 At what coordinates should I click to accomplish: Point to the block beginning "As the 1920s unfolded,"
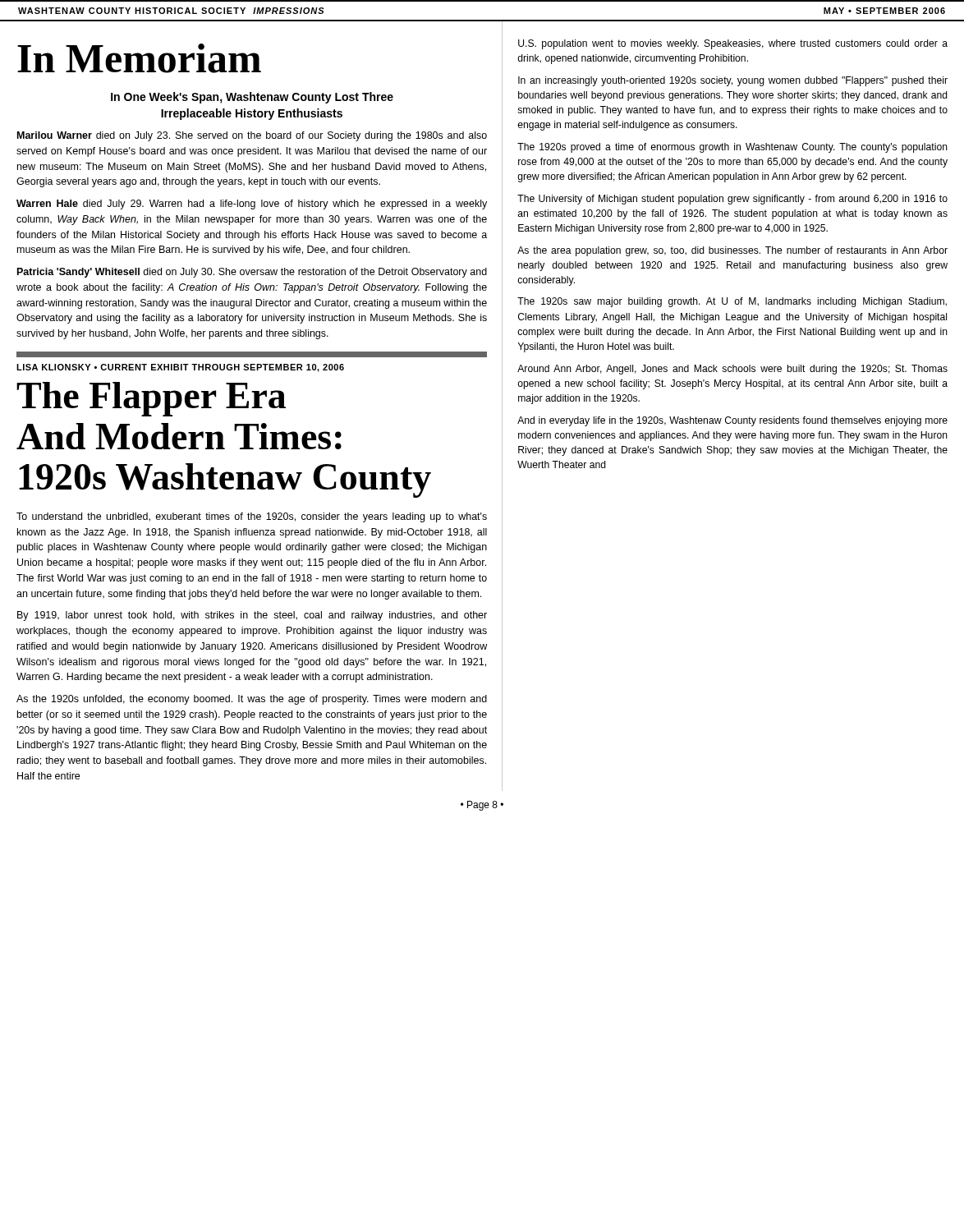(x=252, y=738)
